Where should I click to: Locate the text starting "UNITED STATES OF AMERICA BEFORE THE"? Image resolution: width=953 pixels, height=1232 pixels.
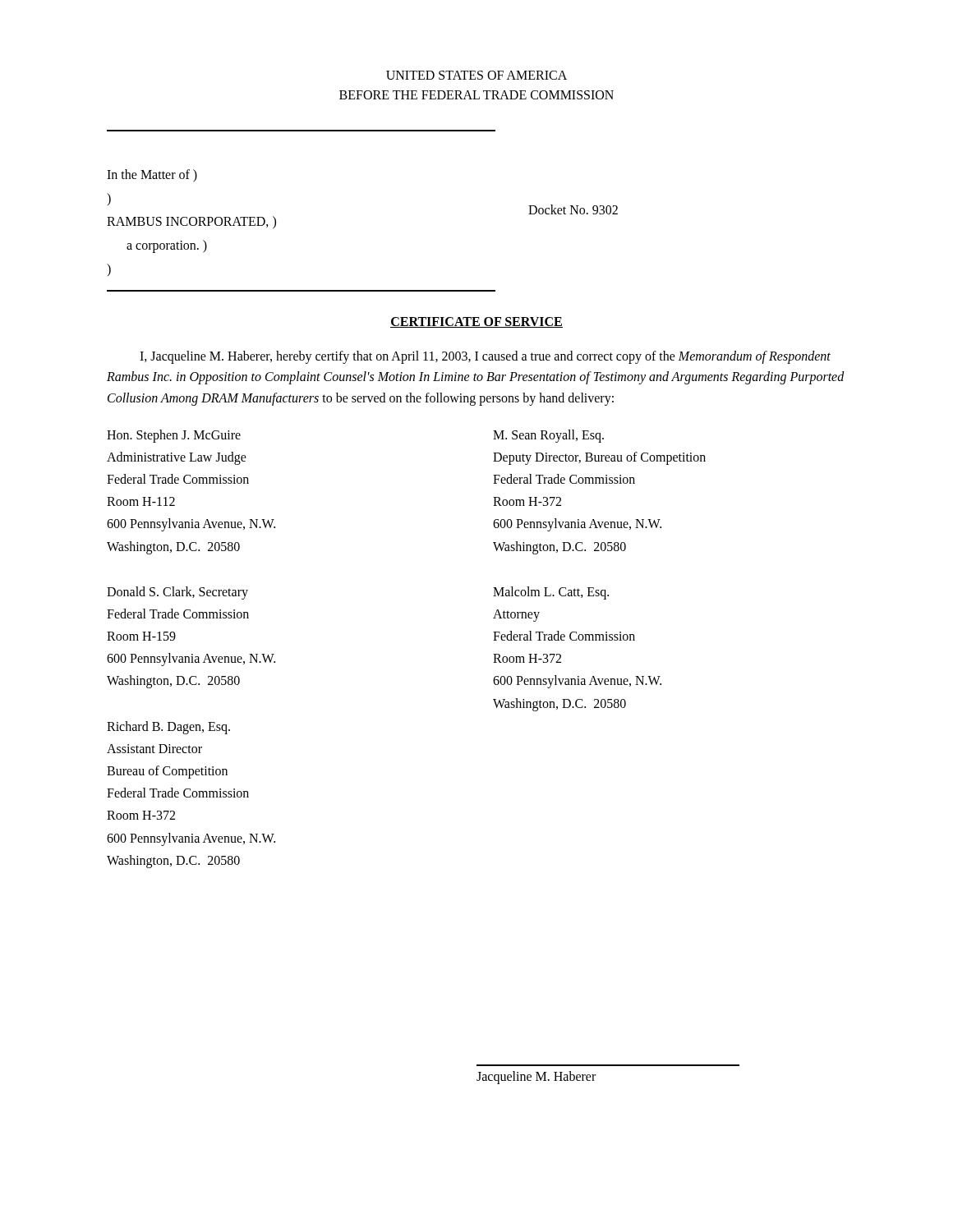tap(476, 85)
